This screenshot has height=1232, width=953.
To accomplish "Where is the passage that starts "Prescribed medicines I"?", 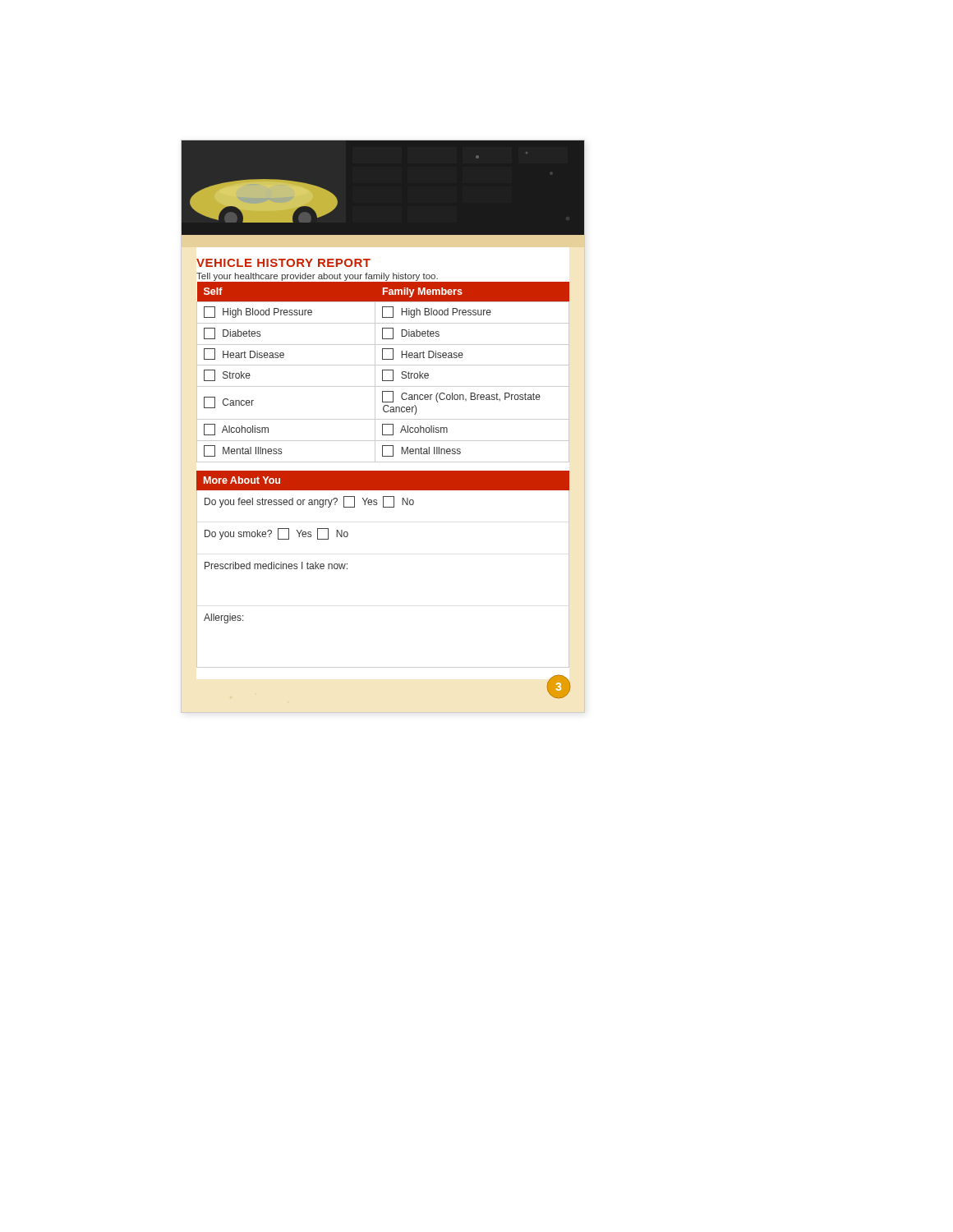I will (276, 566).
